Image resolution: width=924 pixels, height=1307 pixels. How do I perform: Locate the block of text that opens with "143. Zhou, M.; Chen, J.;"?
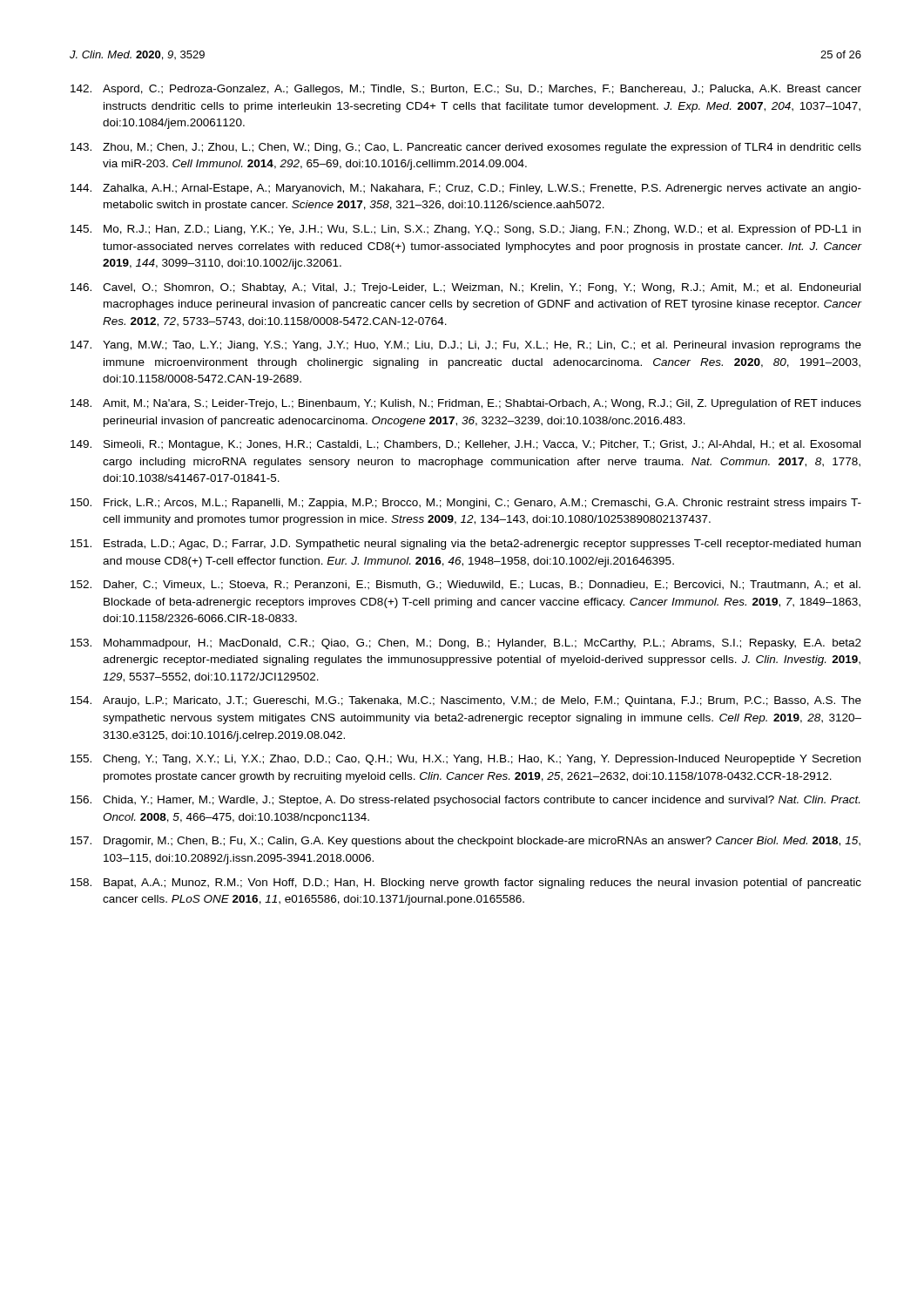point(465,155)
